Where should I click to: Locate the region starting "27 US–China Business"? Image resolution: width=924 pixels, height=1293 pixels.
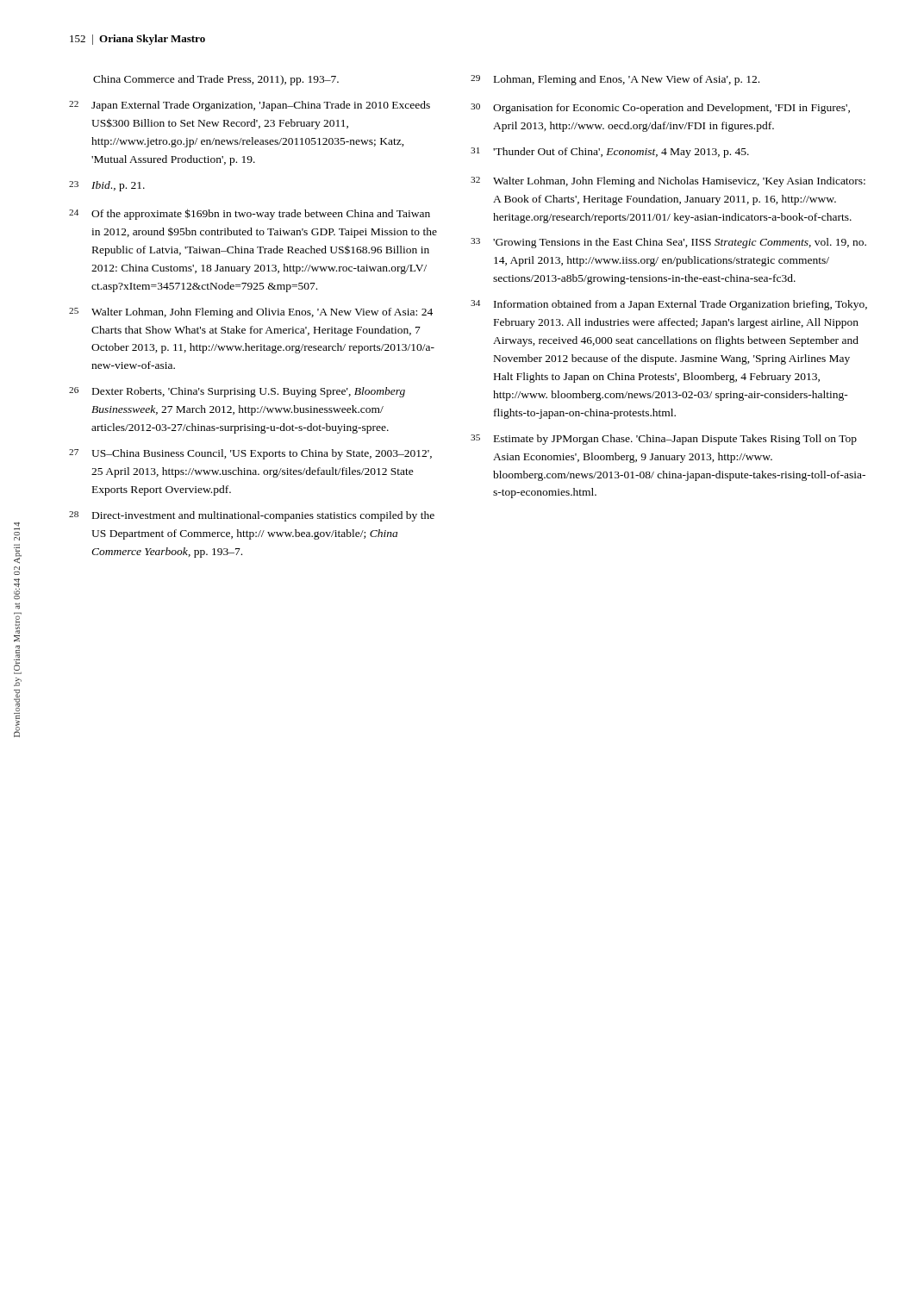(254, 472)
